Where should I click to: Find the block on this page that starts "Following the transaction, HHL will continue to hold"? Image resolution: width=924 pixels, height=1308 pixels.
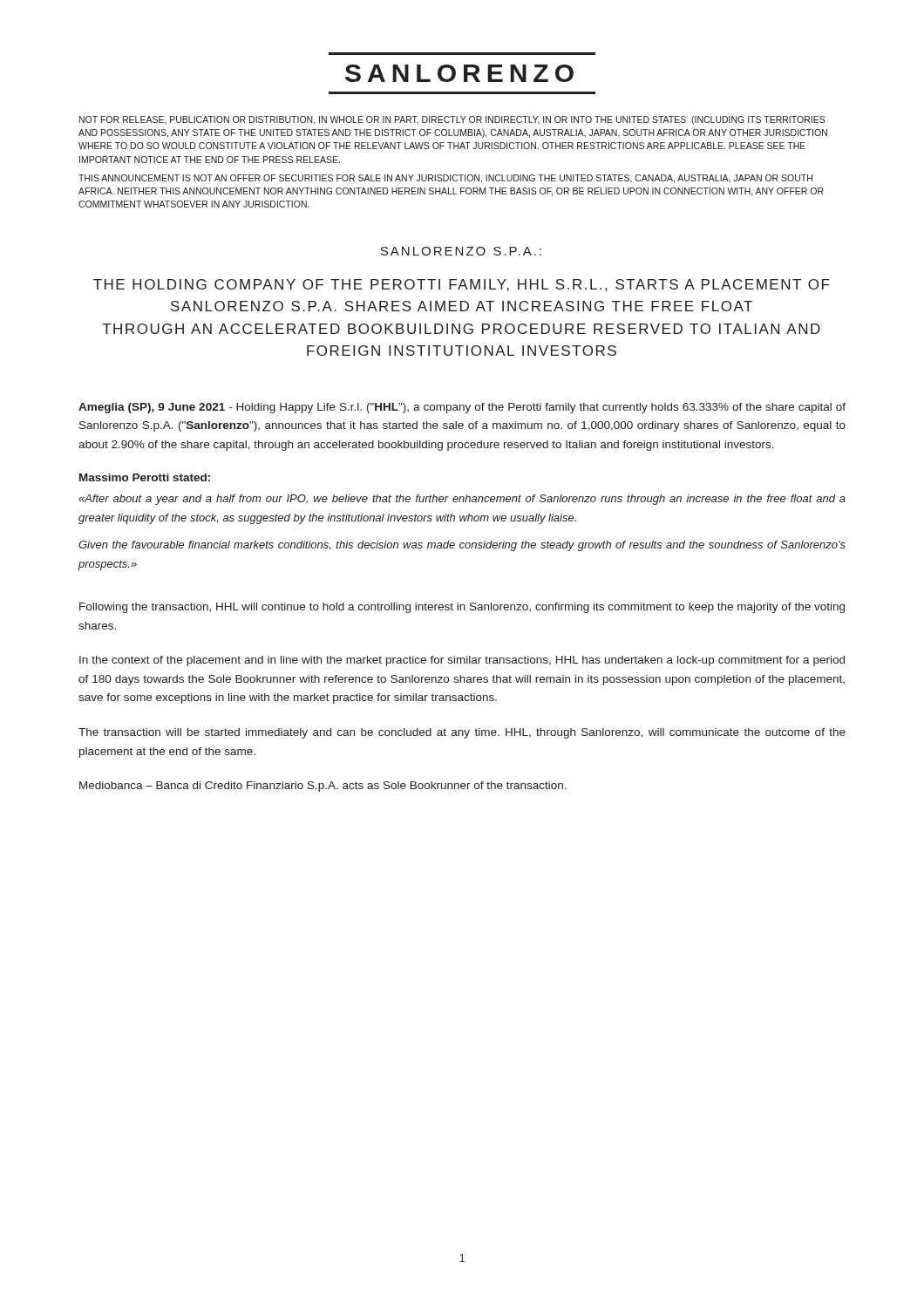click(462, 616)
